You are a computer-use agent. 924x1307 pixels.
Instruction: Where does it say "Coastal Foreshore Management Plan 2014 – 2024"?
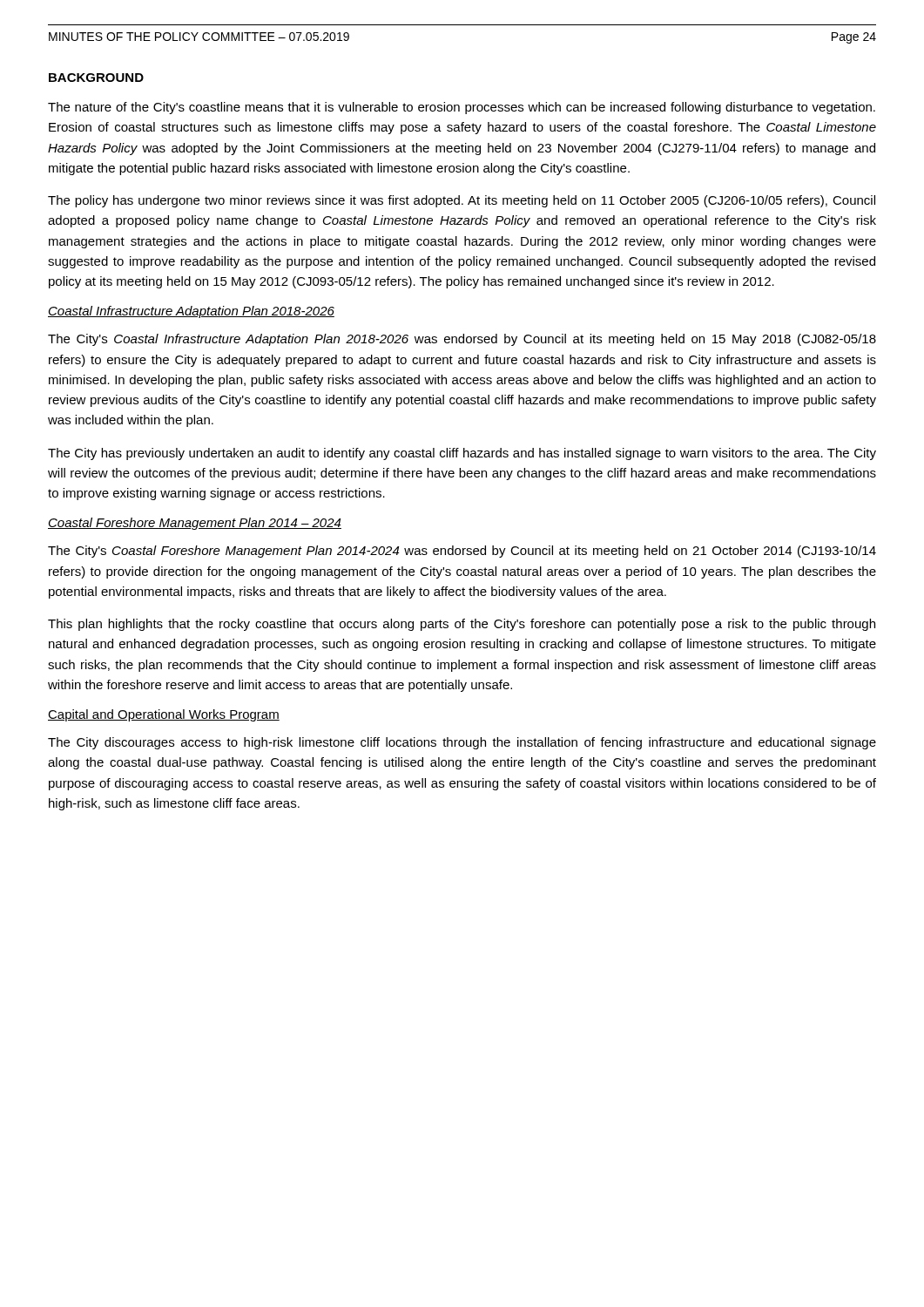coord(195,523)
